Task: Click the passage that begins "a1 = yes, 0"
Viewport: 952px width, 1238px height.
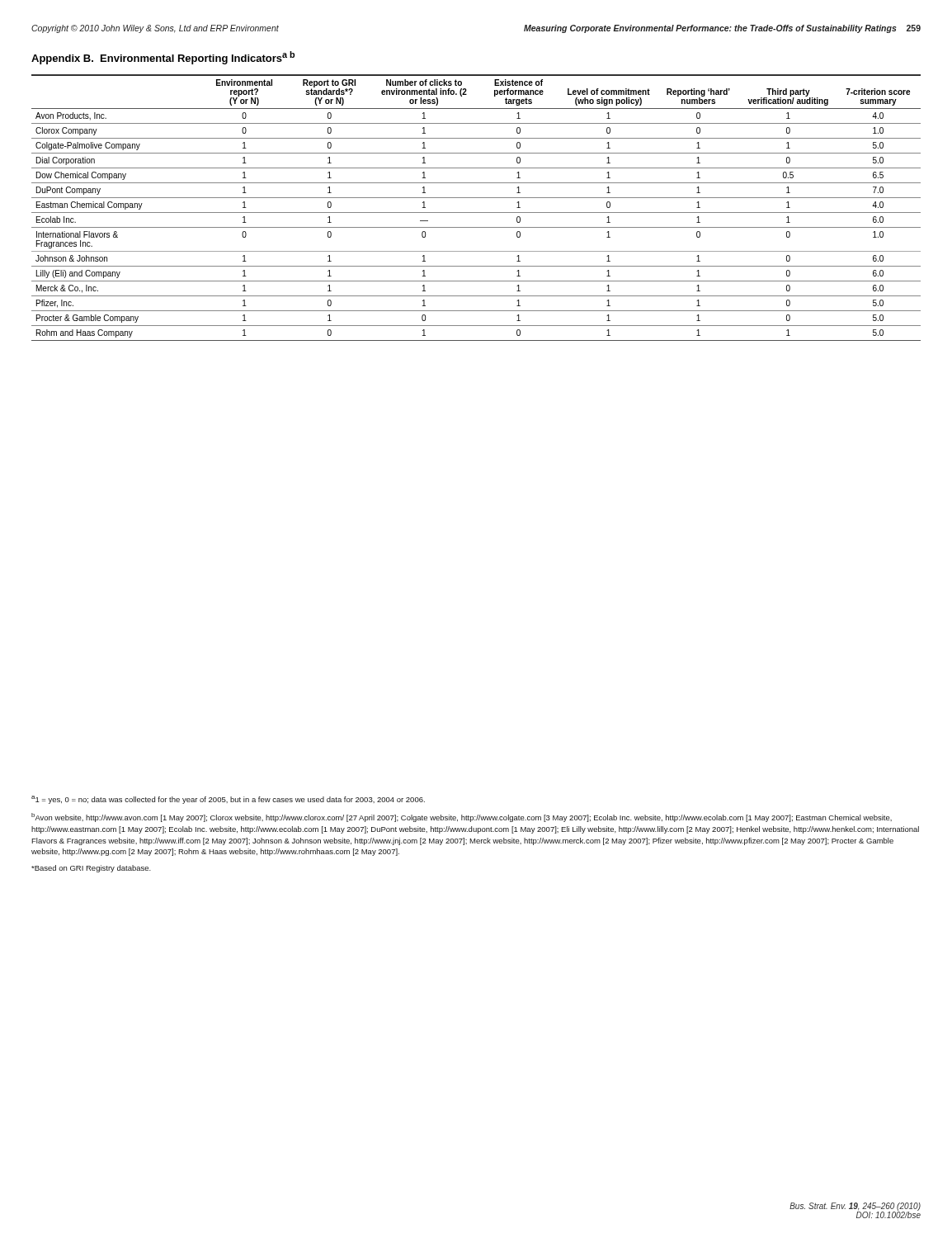Action: click(228, 799)
